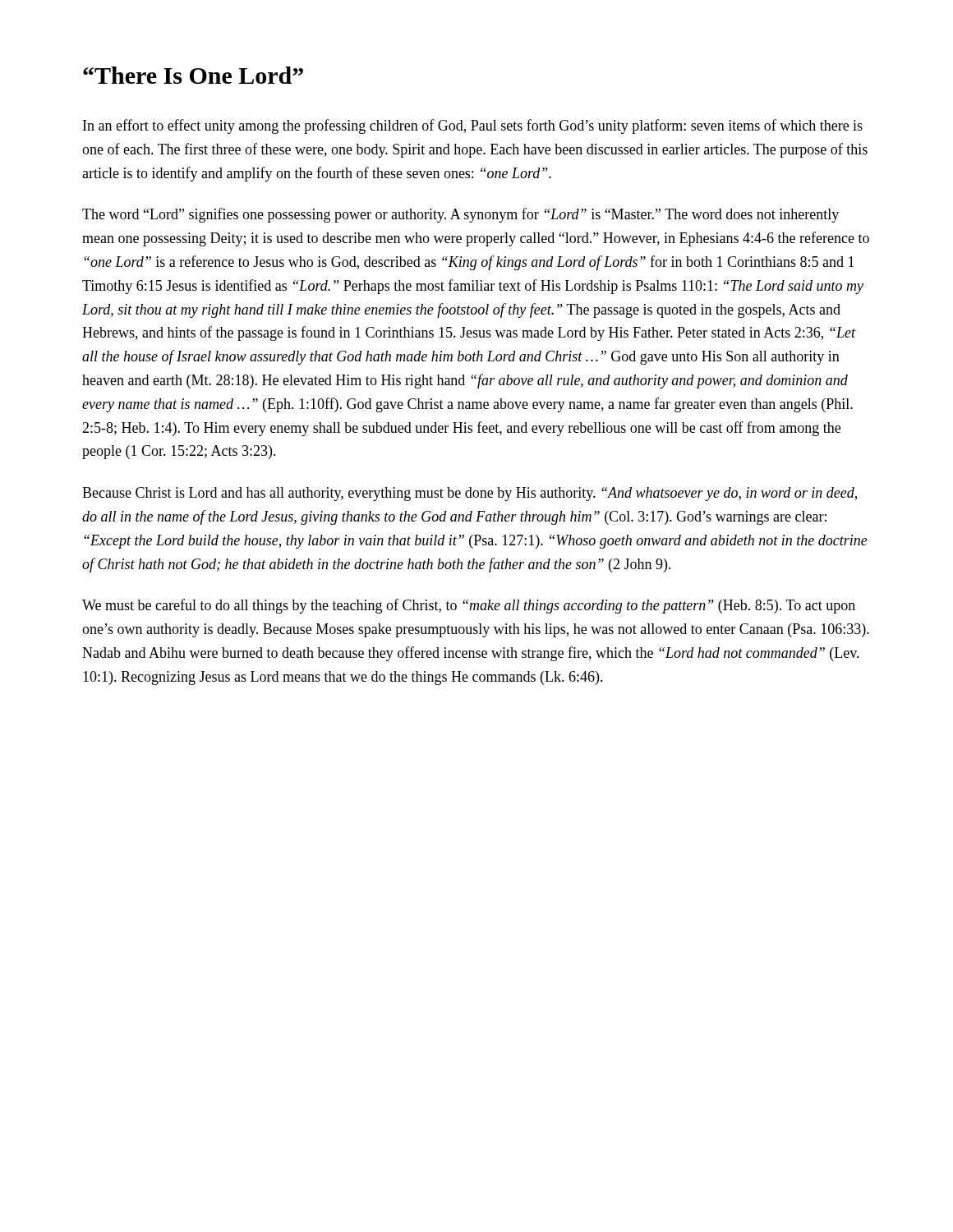
Task: Find the text block starting "The word “Lord” signifies one possessing power or"
Action: (476, 333)
